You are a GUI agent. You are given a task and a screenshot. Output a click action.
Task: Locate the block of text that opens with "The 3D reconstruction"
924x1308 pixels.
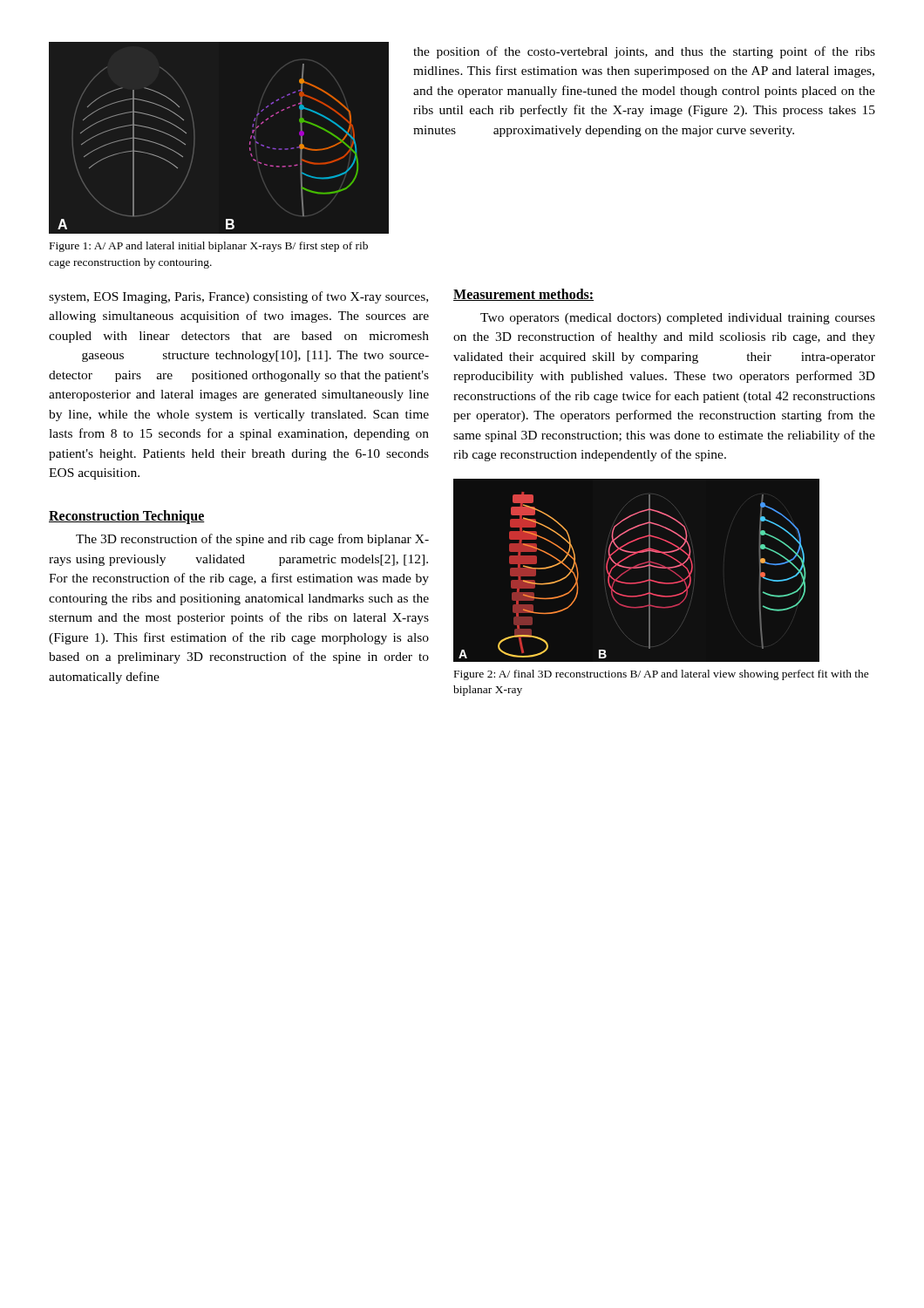tap(239, 608)
